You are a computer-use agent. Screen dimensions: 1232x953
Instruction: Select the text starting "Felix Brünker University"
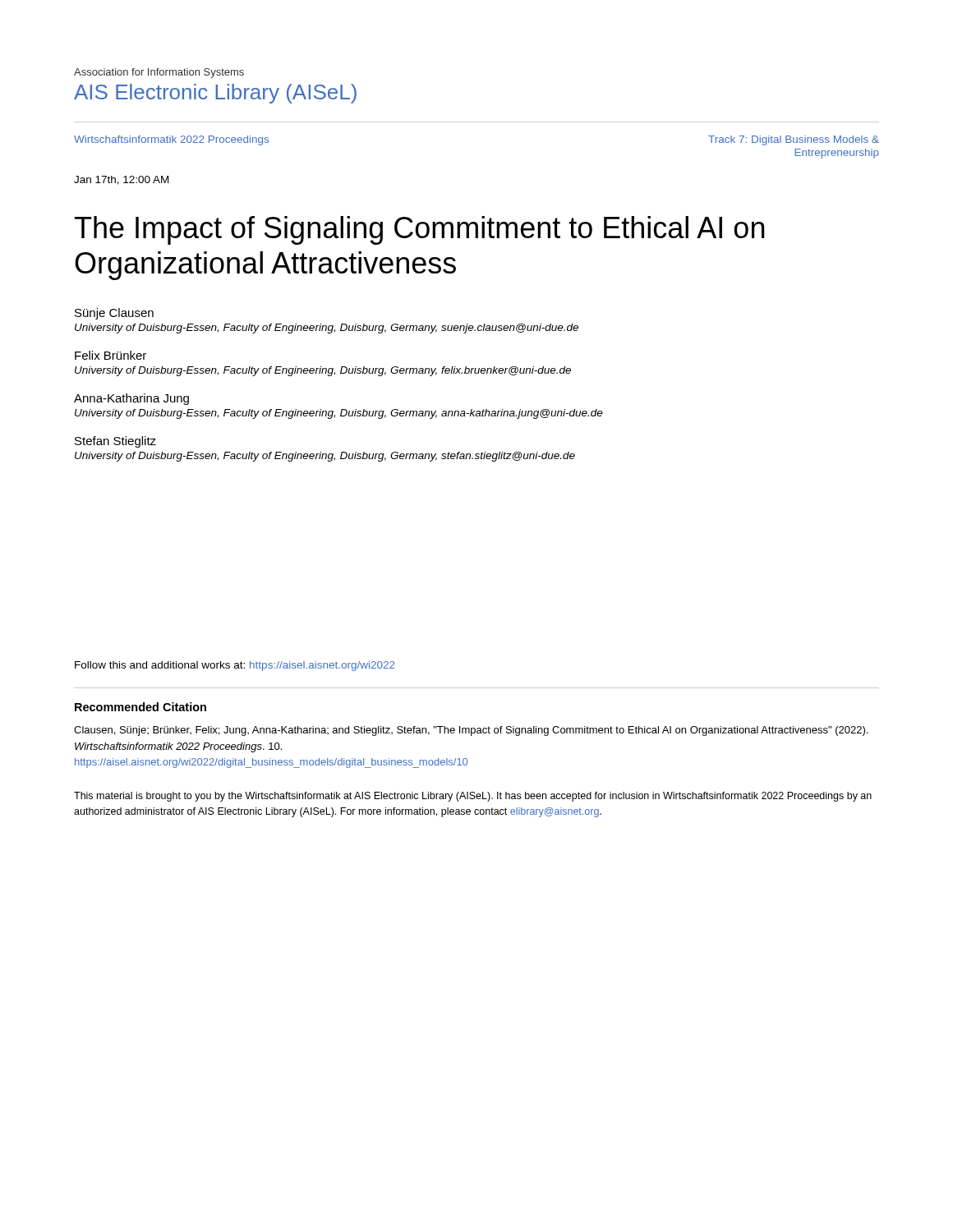click(x=476, y=363)
